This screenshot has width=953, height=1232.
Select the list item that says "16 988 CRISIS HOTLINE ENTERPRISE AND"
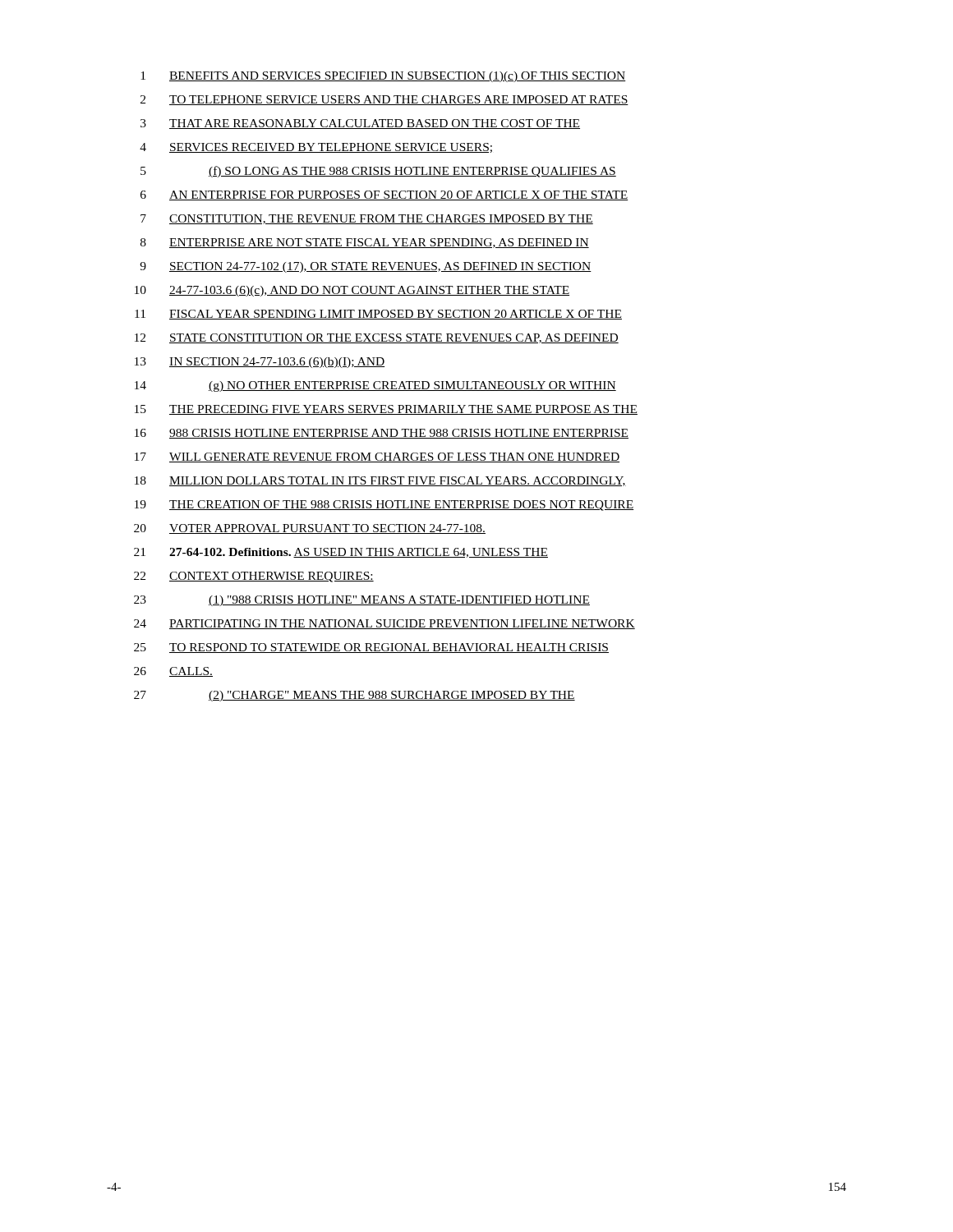[476, 433]
